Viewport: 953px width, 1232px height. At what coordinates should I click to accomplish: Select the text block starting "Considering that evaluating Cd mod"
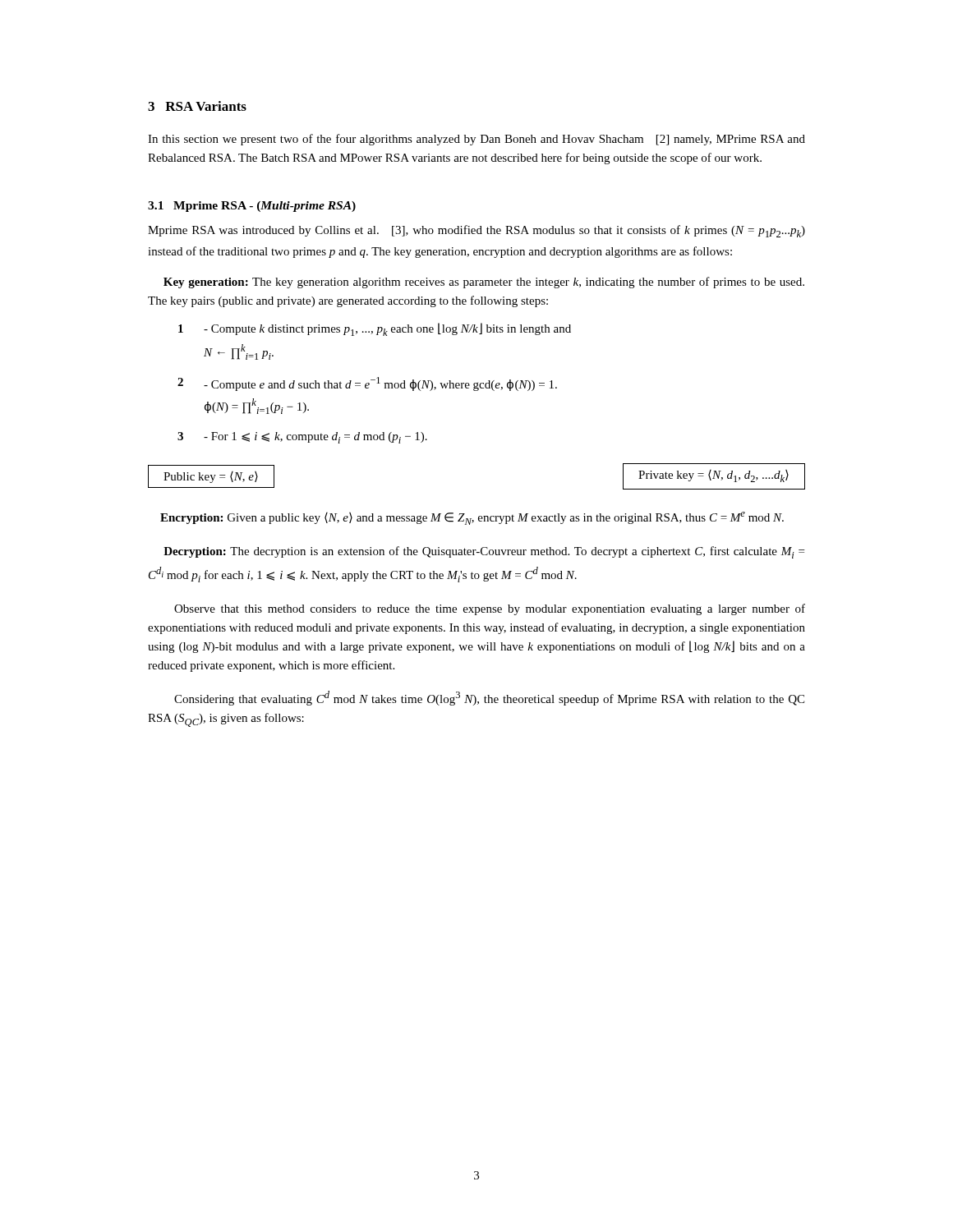tap(476, 708)
